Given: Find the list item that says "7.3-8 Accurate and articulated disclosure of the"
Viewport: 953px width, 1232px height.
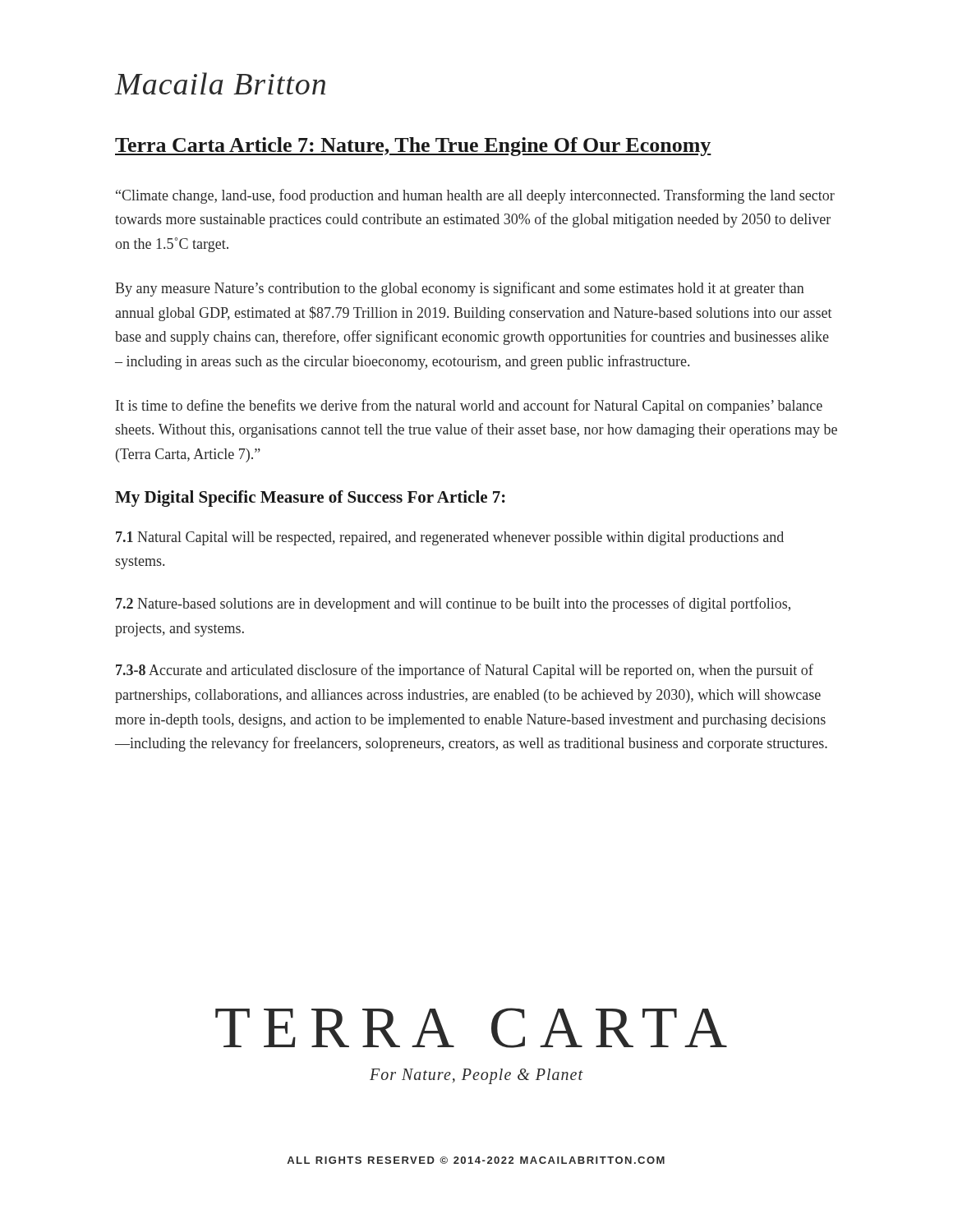Looking at the screenshot, I should 476,708.
